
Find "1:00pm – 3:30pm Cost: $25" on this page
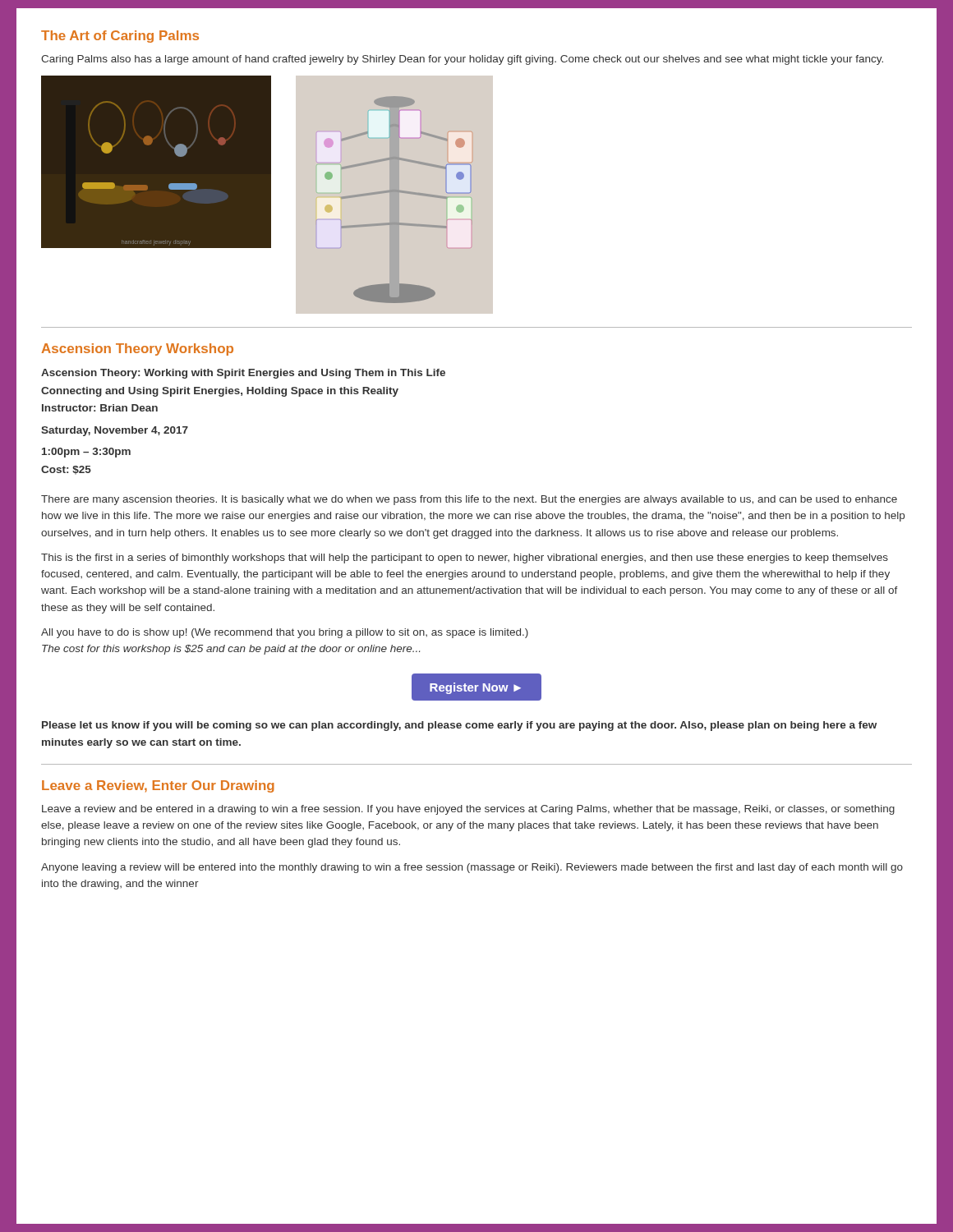(x=86, y=460)
